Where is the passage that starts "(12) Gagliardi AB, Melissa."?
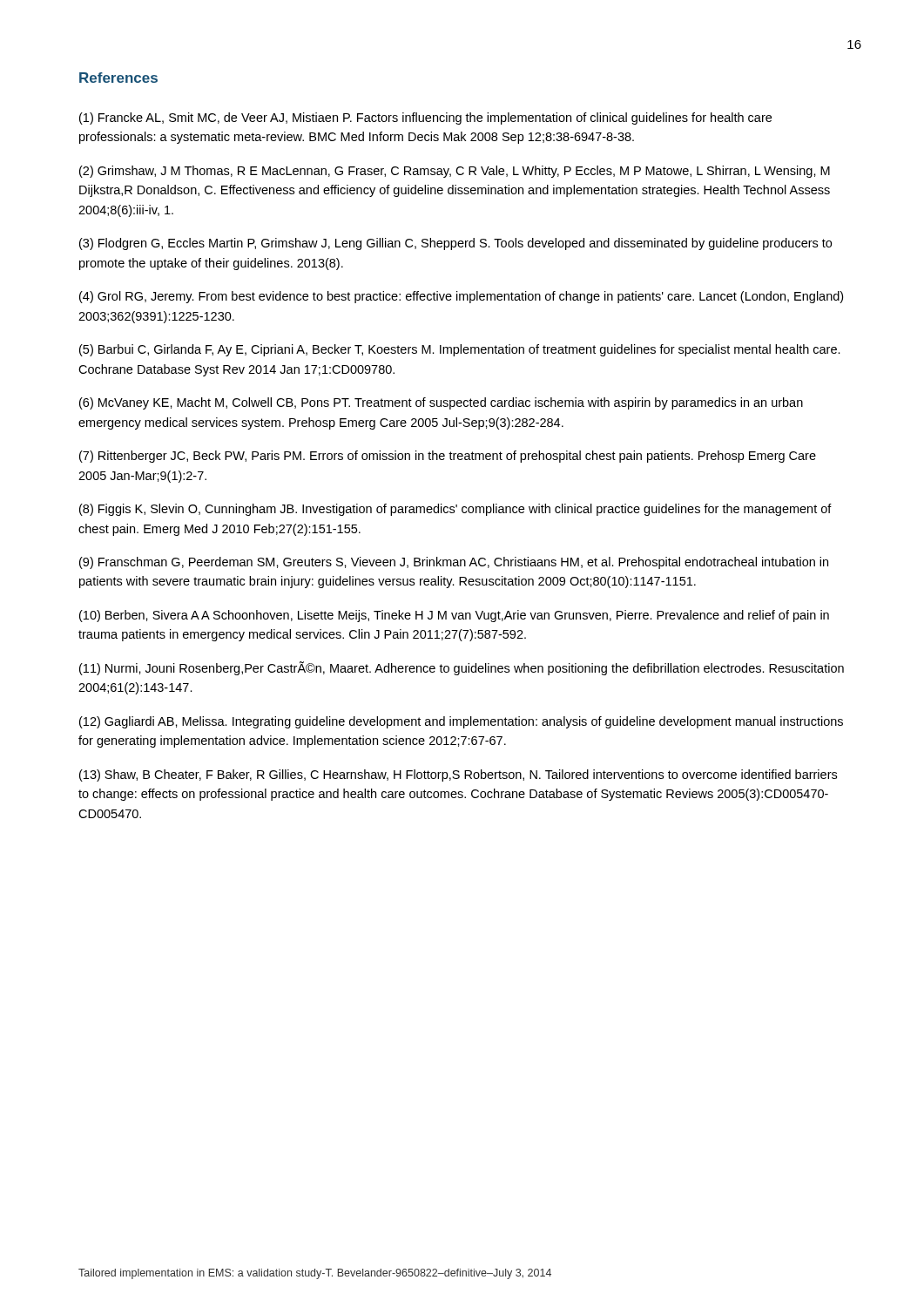The width and height of the screenshot is (924, 1307). [461, 731]
